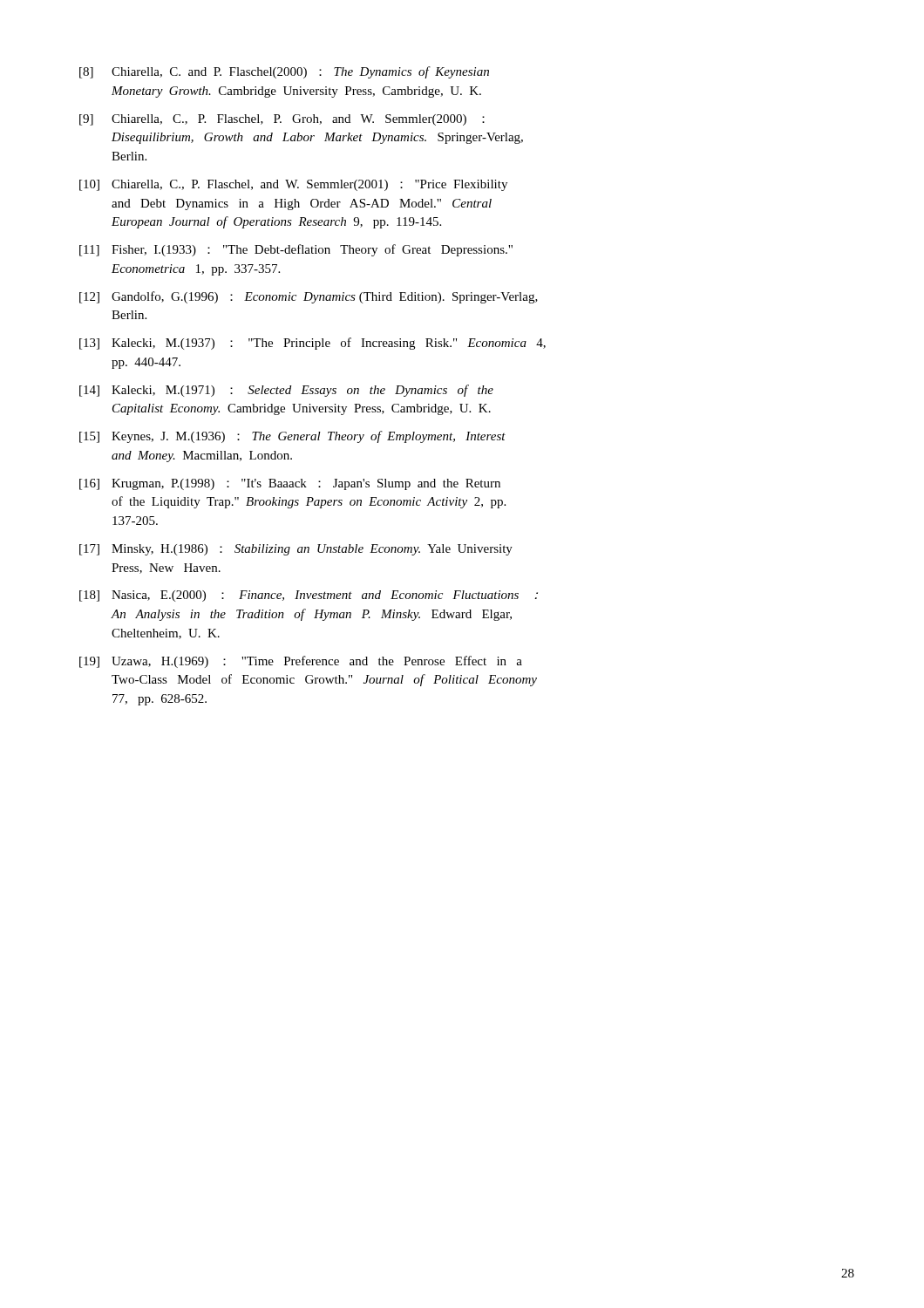924x1308 pixels.
Task: Select the list item that says "[14] Kalecki, M.(1971) ： Selected Essays on the"
Action: pyautogui.click(x=466, y=400)
